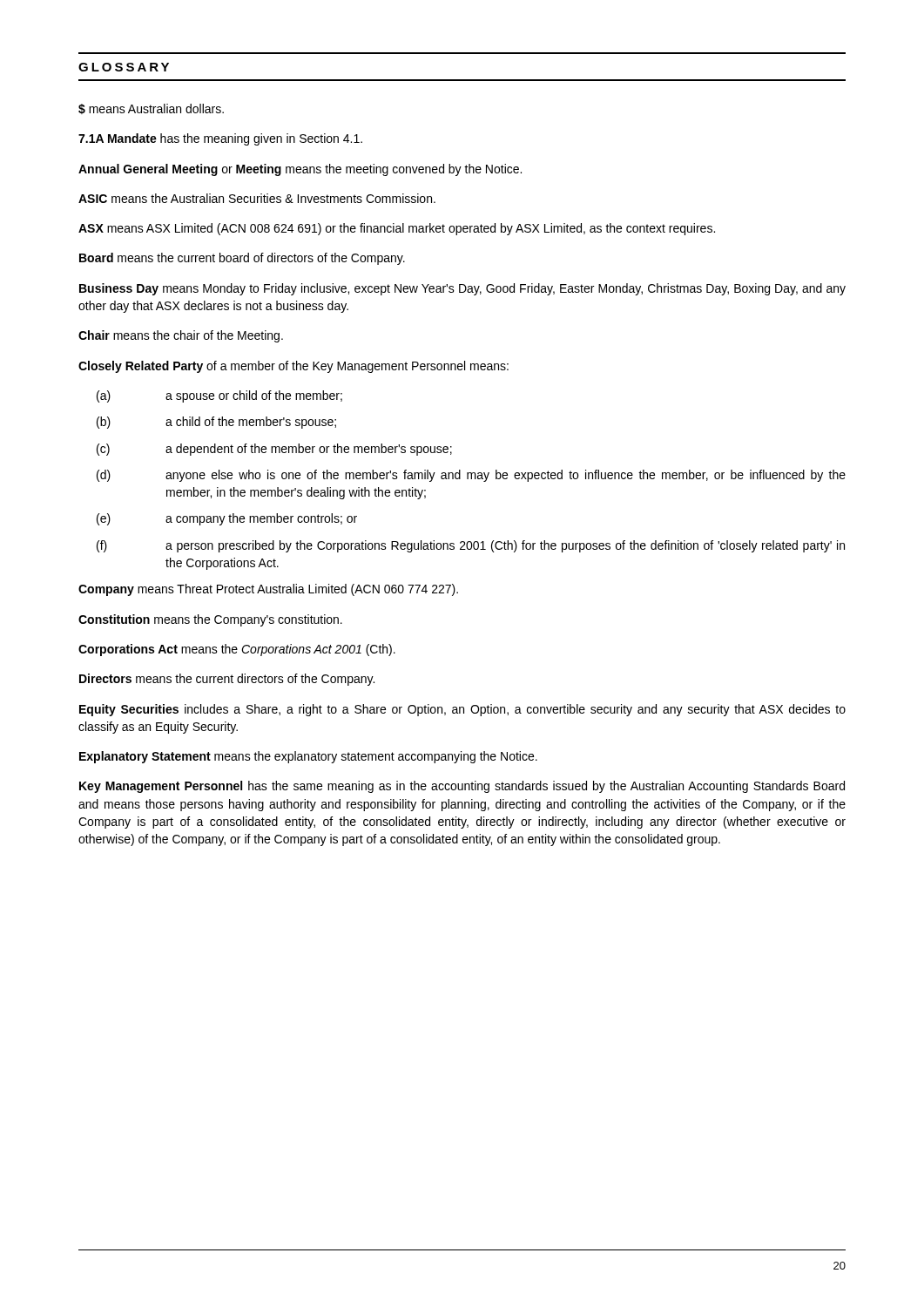
Task: Find the region starting "Chair means the chair of the Meeting."
Action: [x=181, y=336]
